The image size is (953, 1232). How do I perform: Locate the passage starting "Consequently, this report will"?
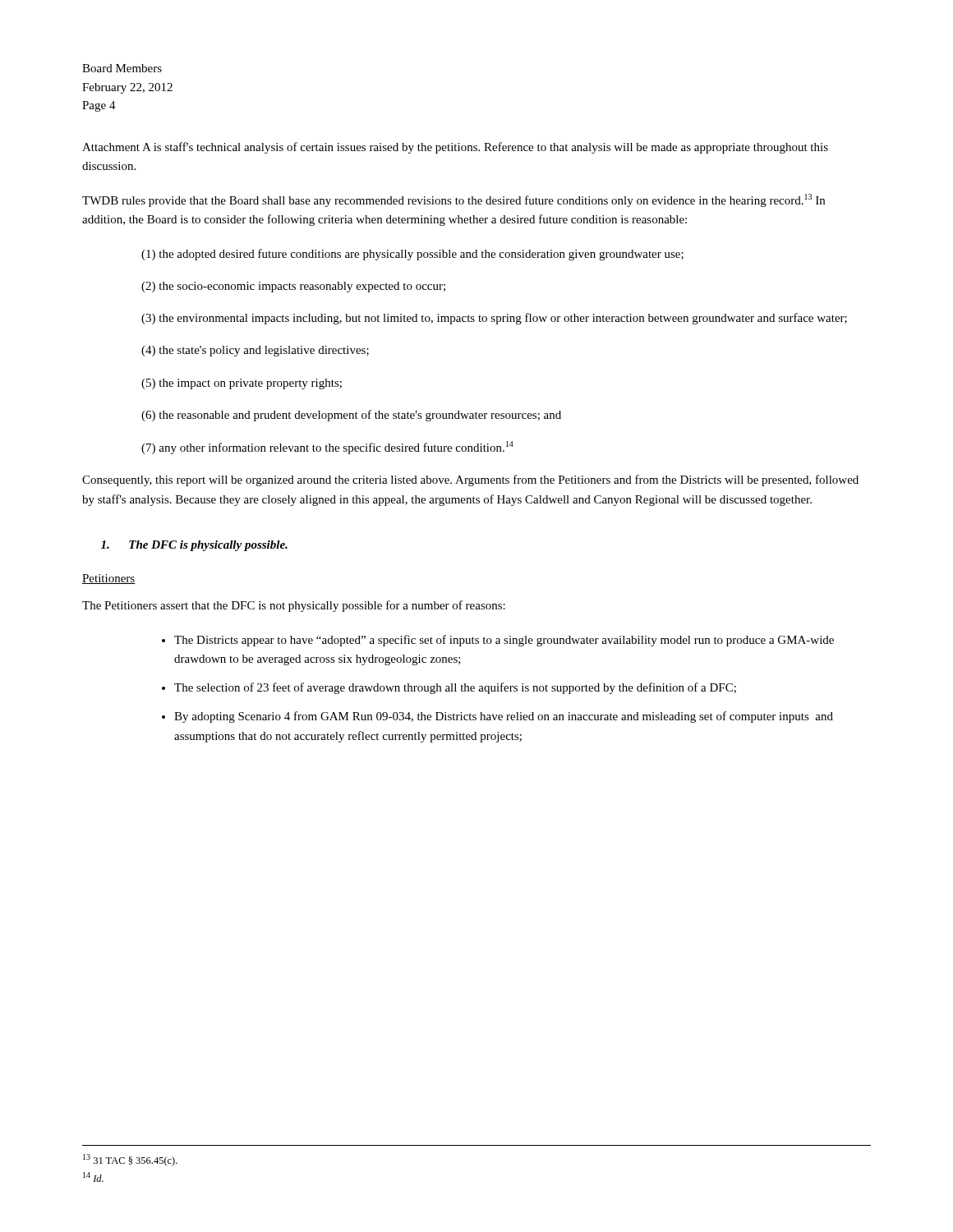coord(470,489)
